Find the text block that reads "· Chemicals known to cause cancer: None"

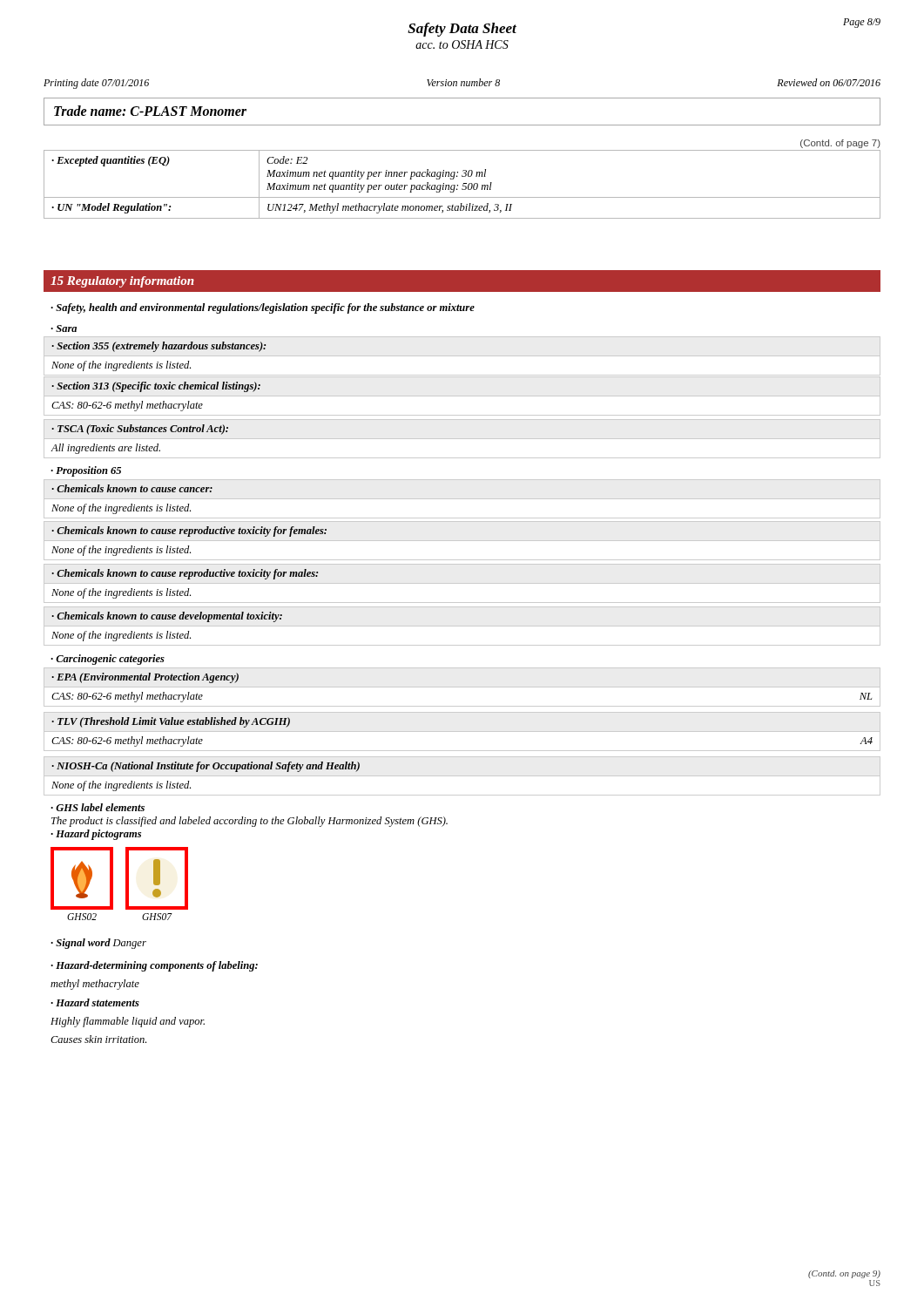[x=462, y=499]
